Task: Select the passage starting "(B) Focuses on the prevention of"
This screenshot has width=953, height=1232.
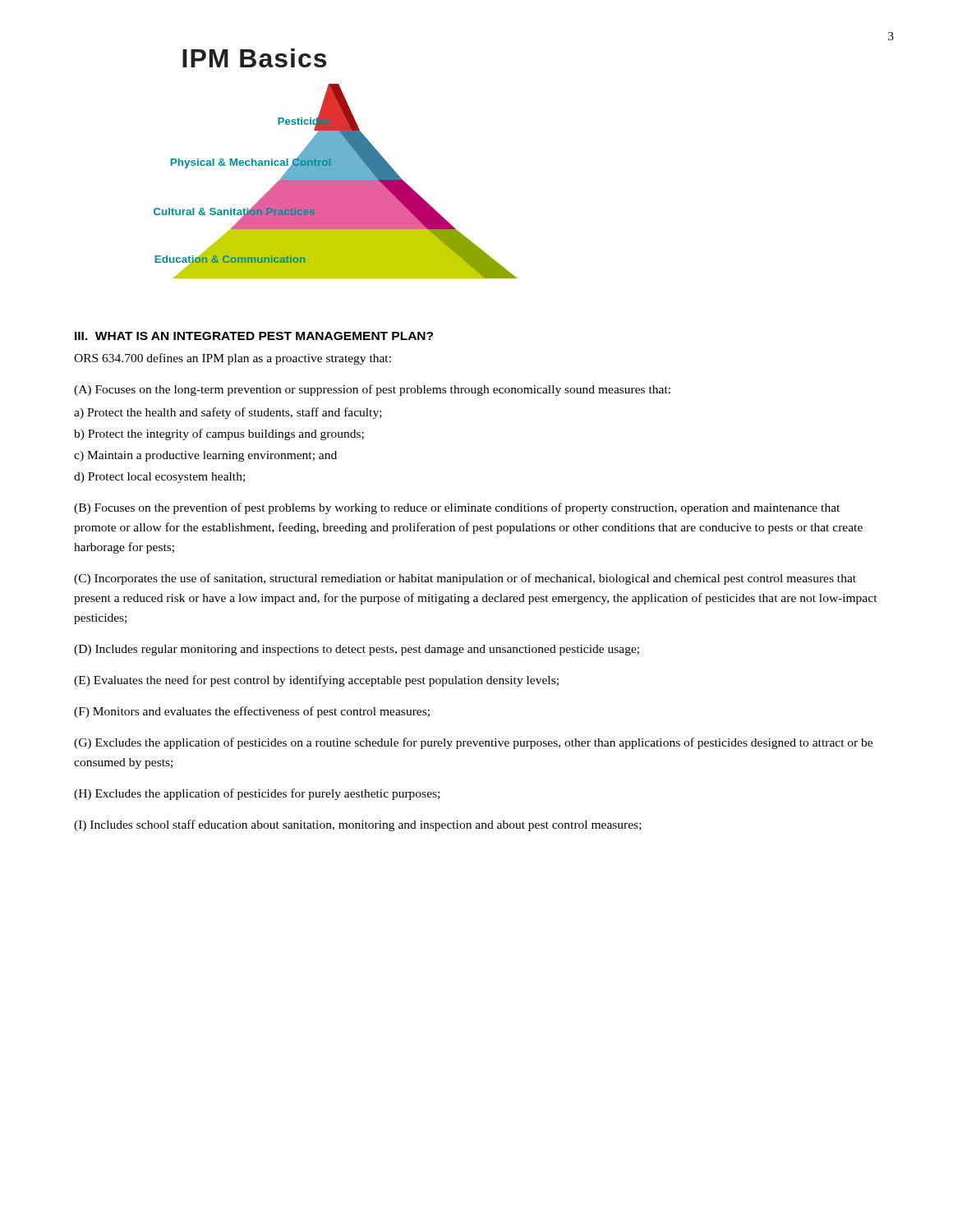Action: coord(468,527)
